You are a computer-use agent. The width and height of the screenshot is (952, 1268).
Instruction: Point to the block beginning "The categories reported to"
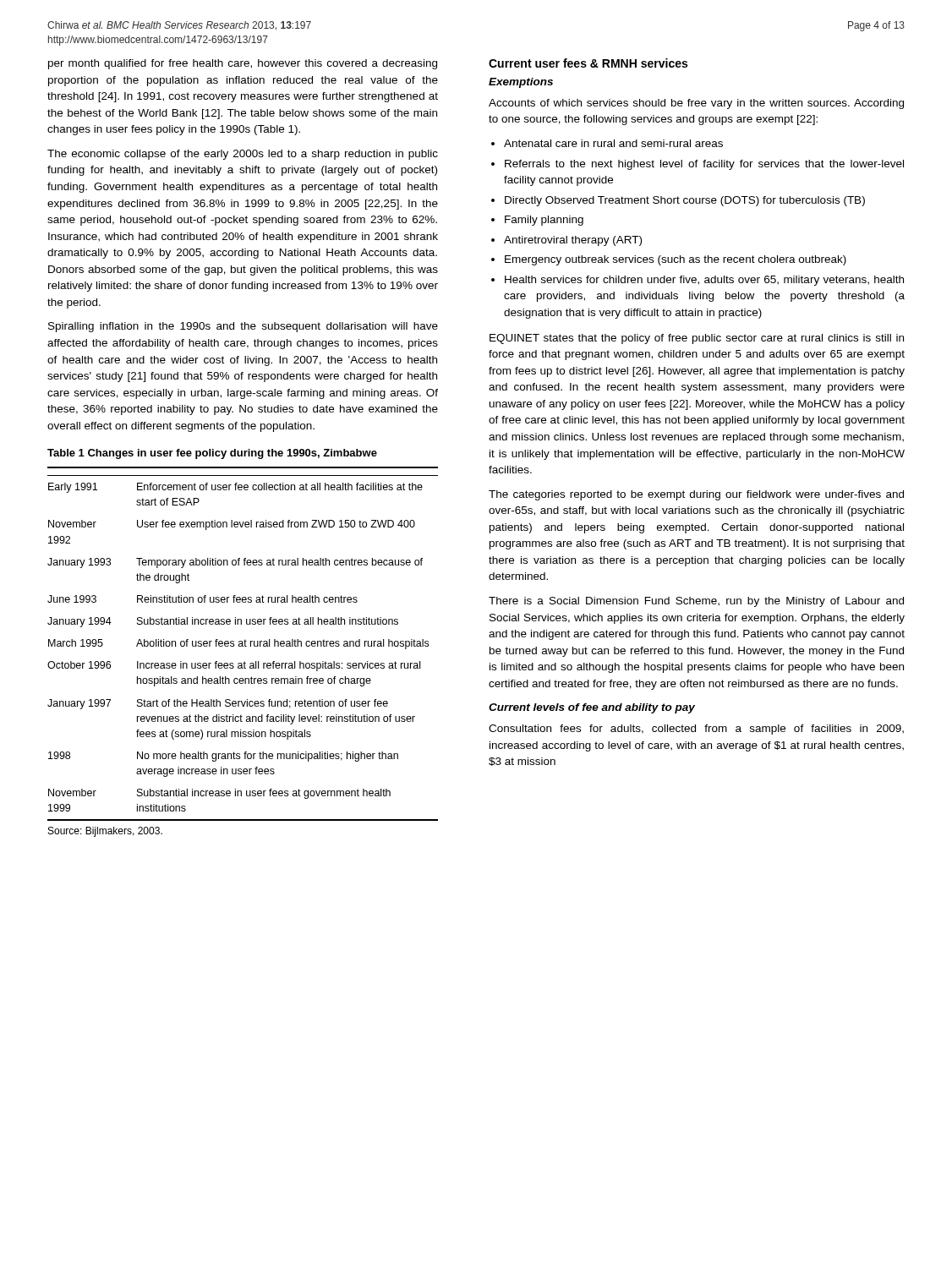pyautogui.click(x=697, y=535)
